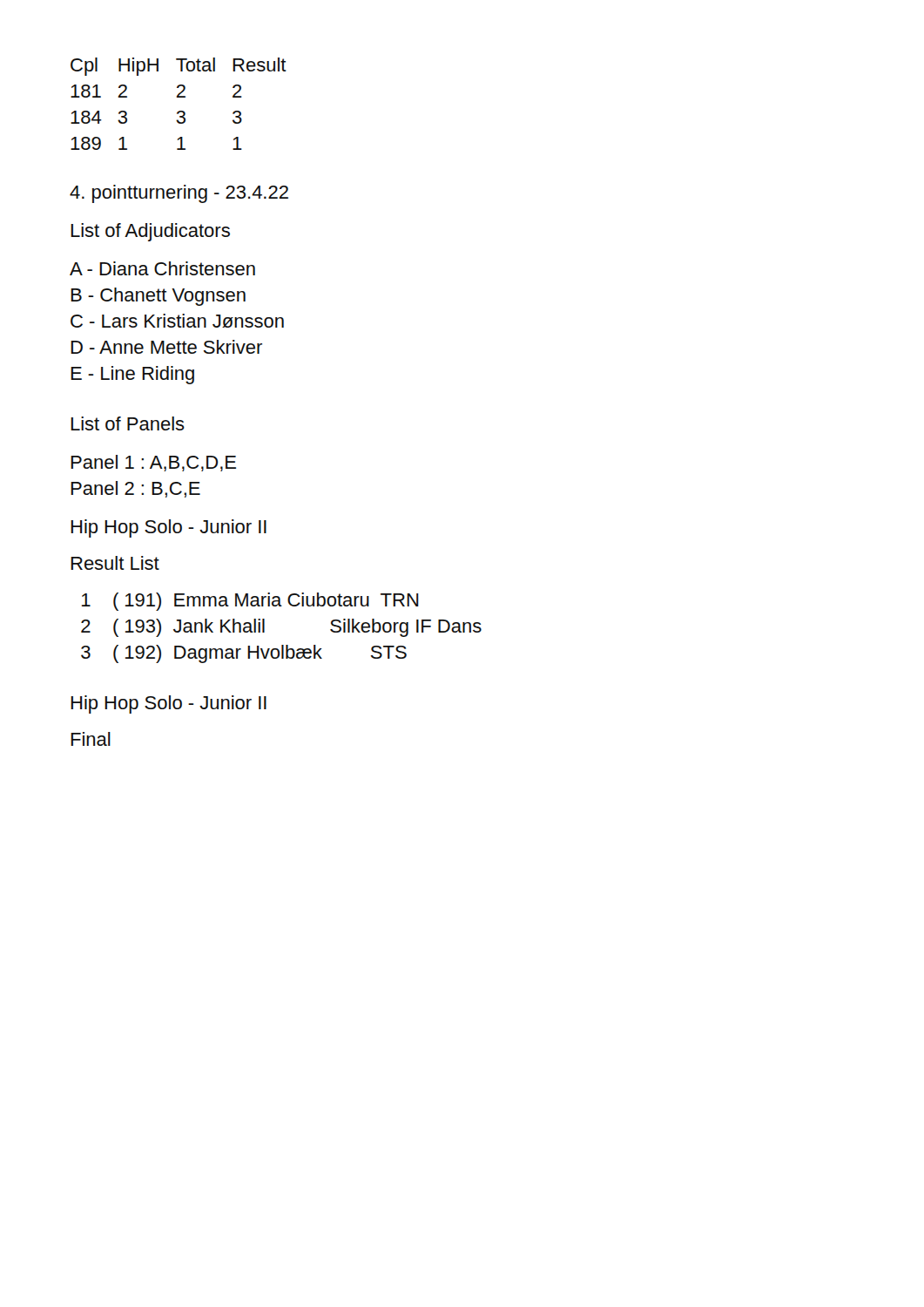
Task: Select the section header containing "4. pointturnering - 23.4.22"
Action: pos(179,192)
